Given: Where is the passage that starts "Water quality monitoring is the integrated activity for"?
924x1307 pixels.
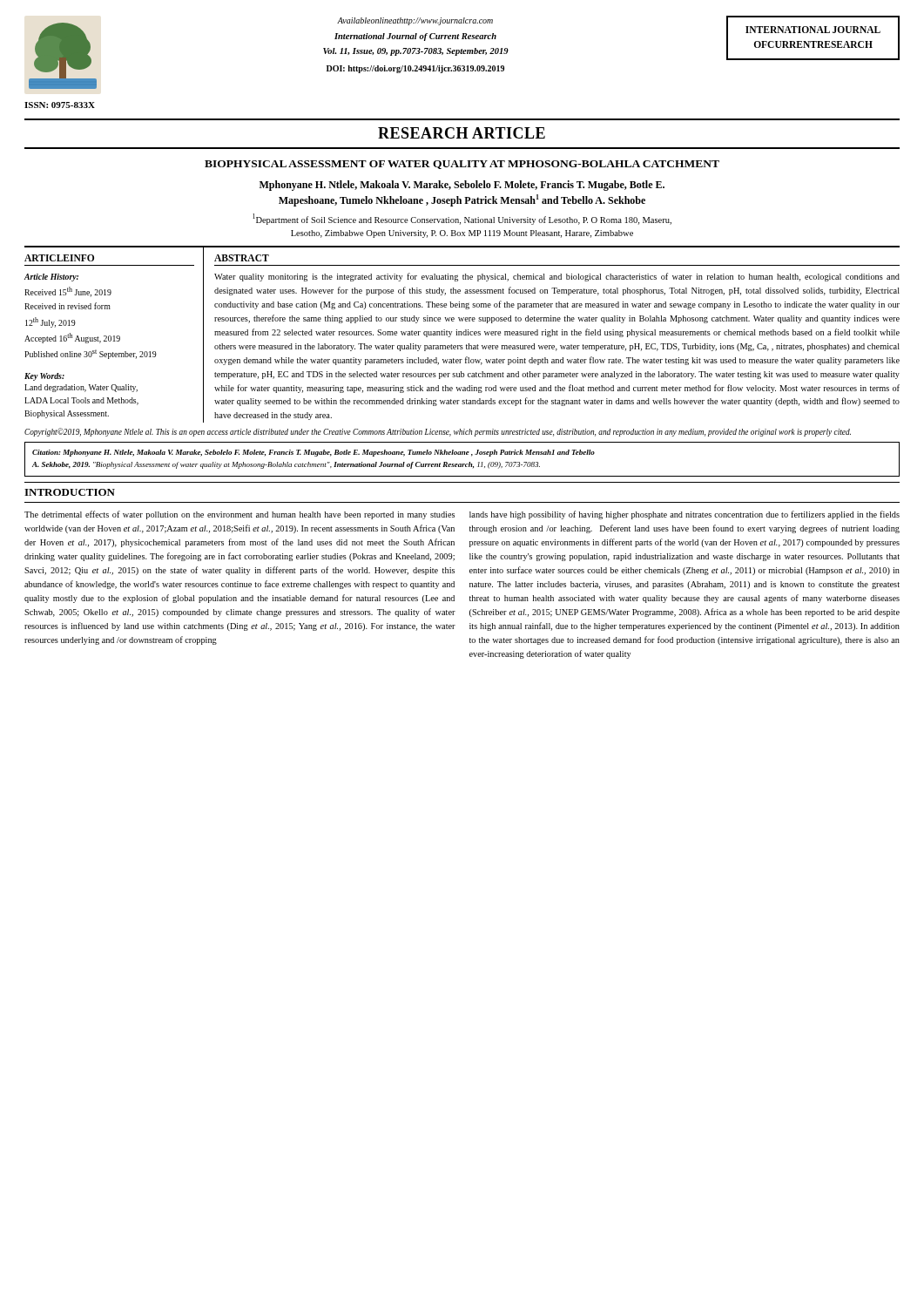Looking at the screenshot, I should pos(557,346).
